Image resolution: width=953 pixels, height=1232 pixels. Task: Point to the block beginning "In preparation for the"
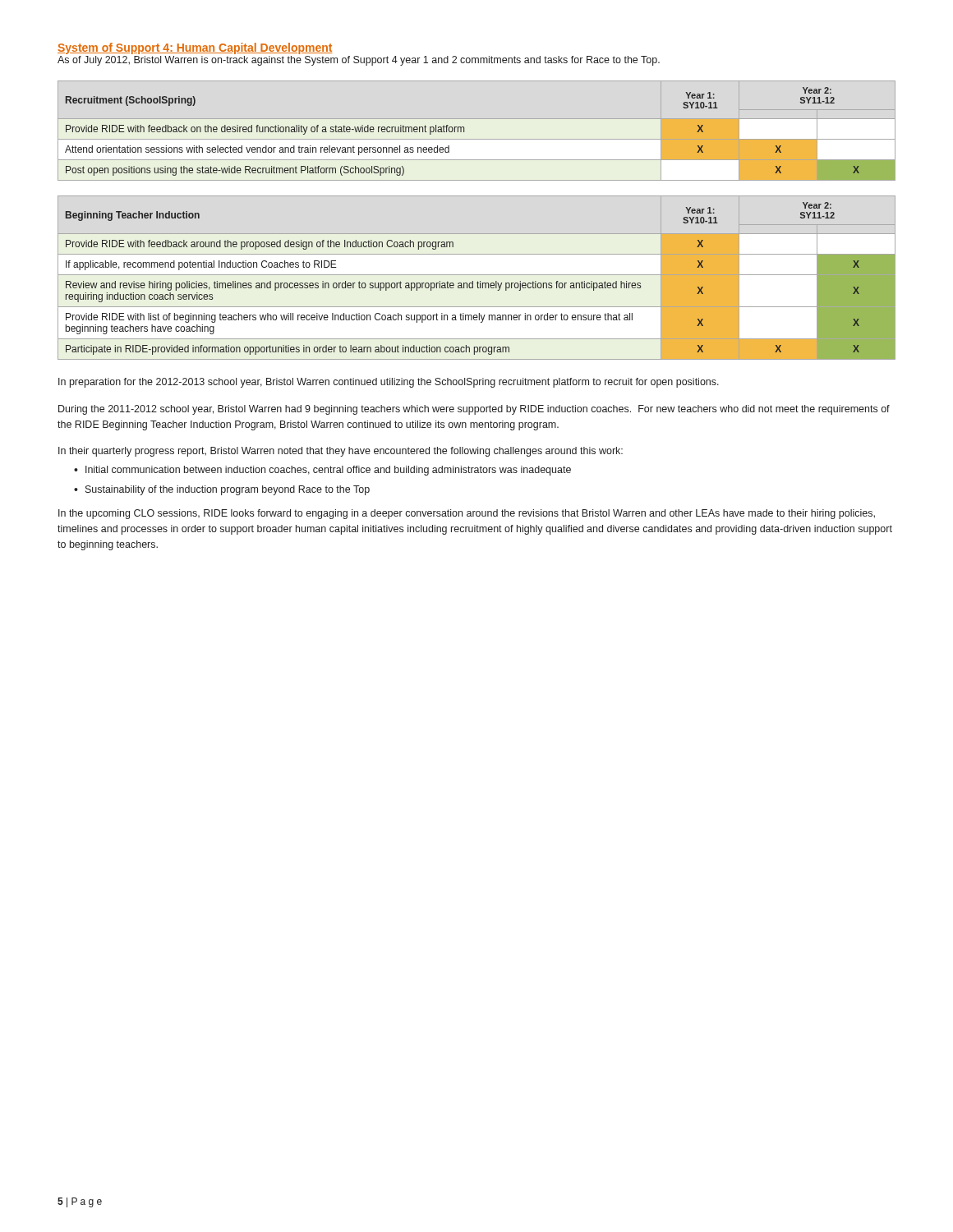tap(388, 382)
